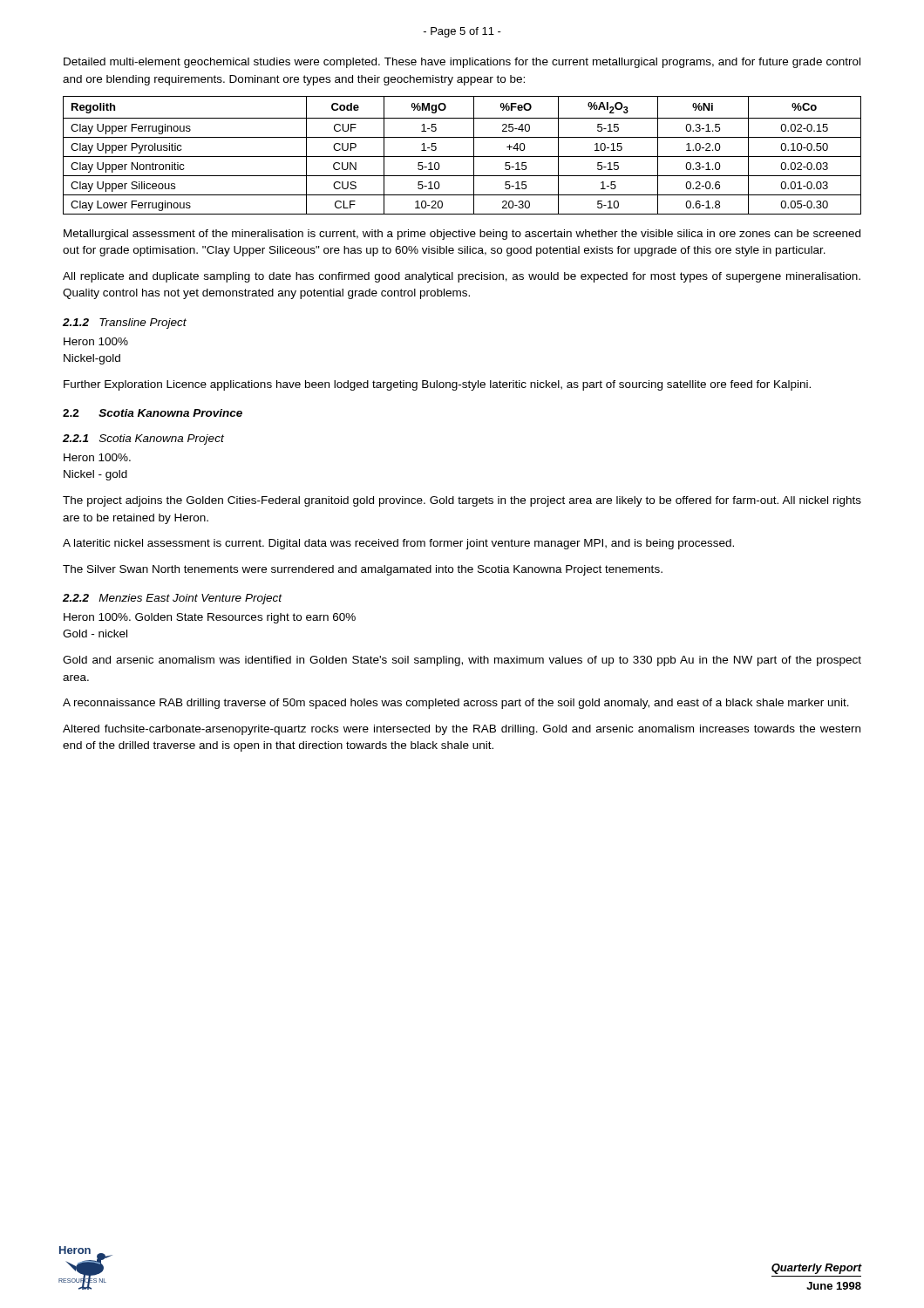Locate the logo
Viewport: 924px width, 1308px height.
click(x=100, y=1267)
